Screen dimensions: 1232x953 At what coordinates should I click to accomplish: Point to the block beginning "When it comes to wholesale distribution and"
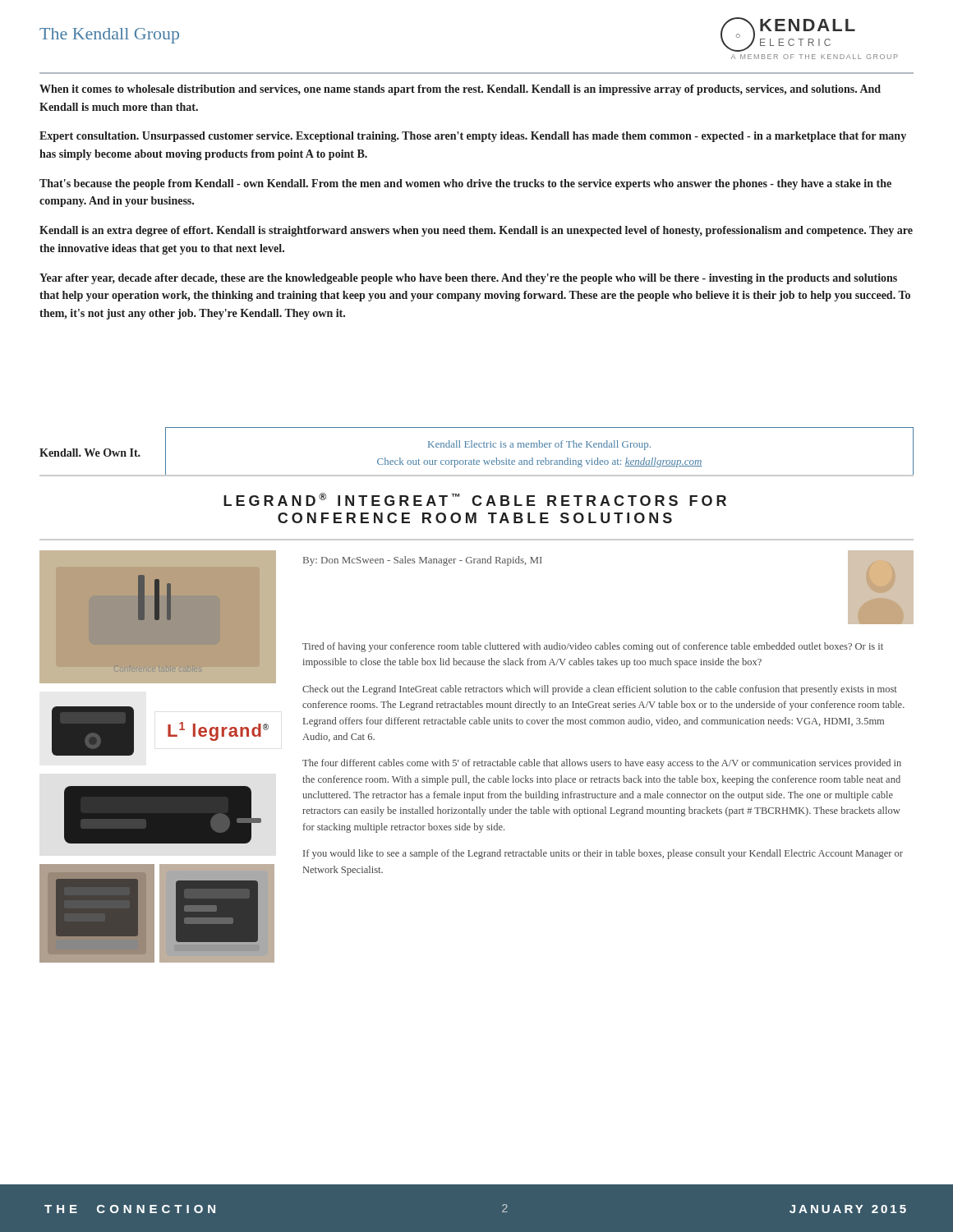point(460,98)
